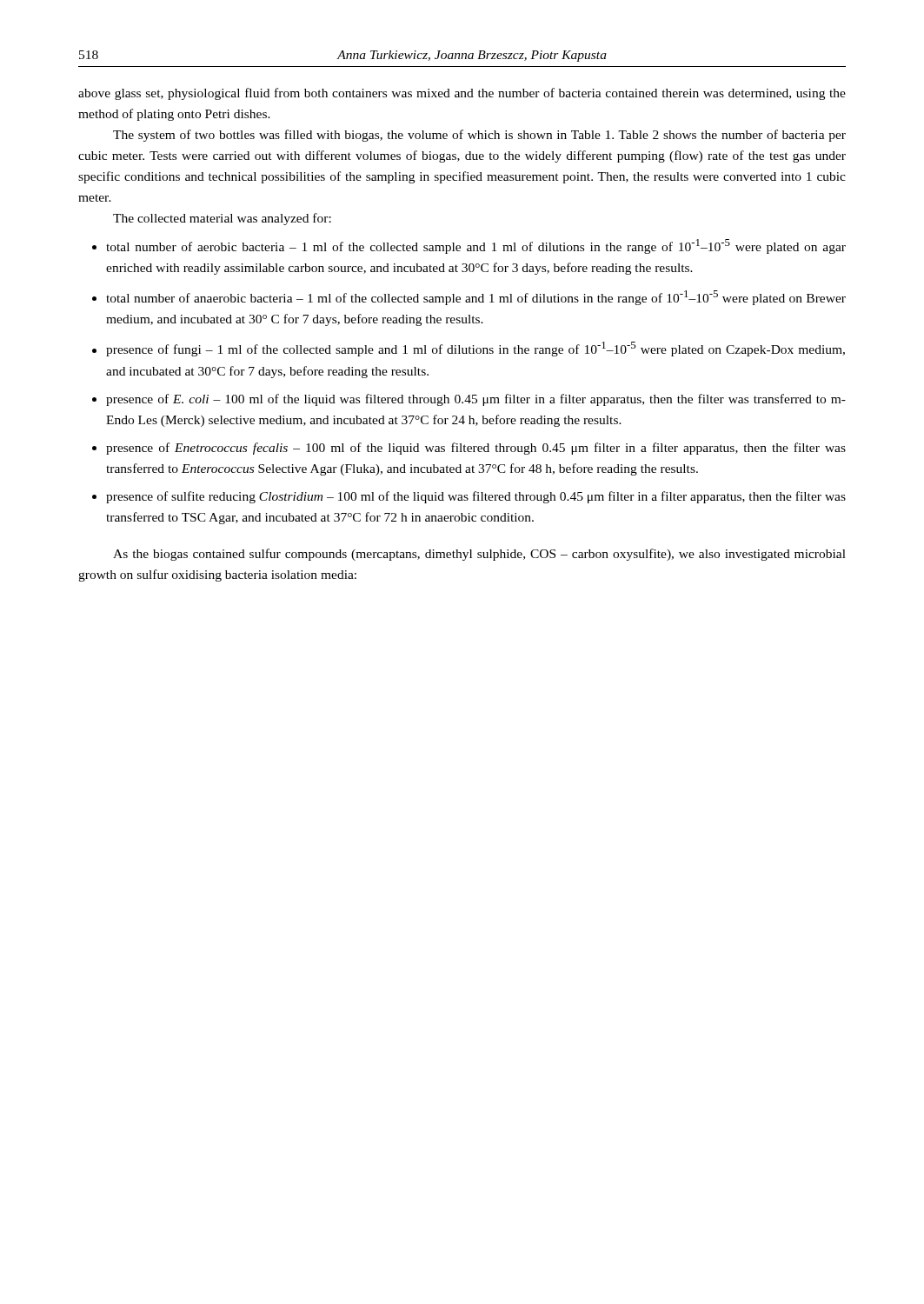Locate the list item containing "total number of aerobic"
Viewport: 924px width, 1304px height.
(476, 255)
